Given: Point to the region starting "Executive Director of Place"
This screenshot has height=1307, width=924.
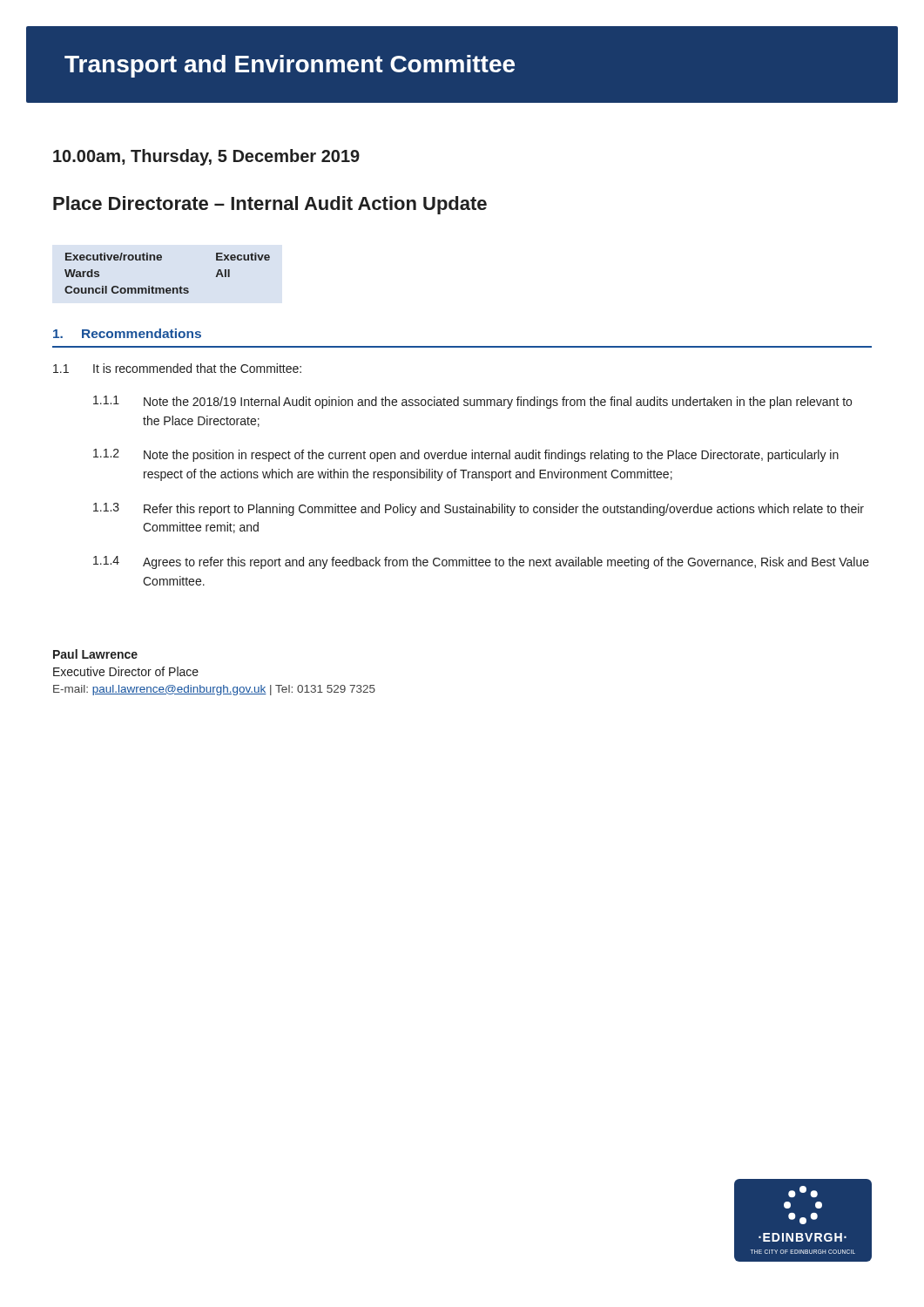Looking at the screenshot, I should 125,671.
